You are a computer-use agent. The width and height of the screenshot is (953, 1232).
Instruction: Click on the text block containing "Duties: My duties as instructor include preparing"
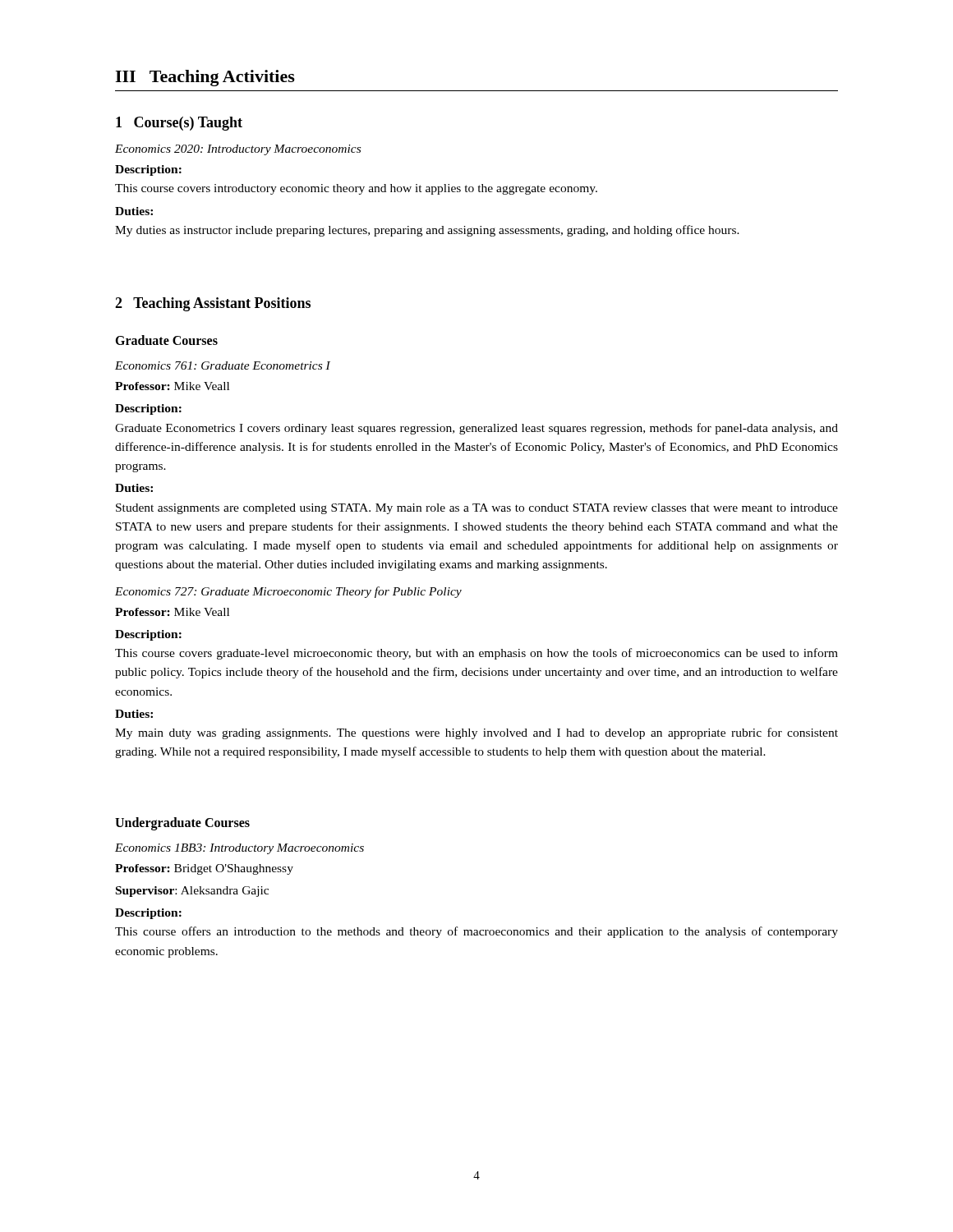click(476, 220)
